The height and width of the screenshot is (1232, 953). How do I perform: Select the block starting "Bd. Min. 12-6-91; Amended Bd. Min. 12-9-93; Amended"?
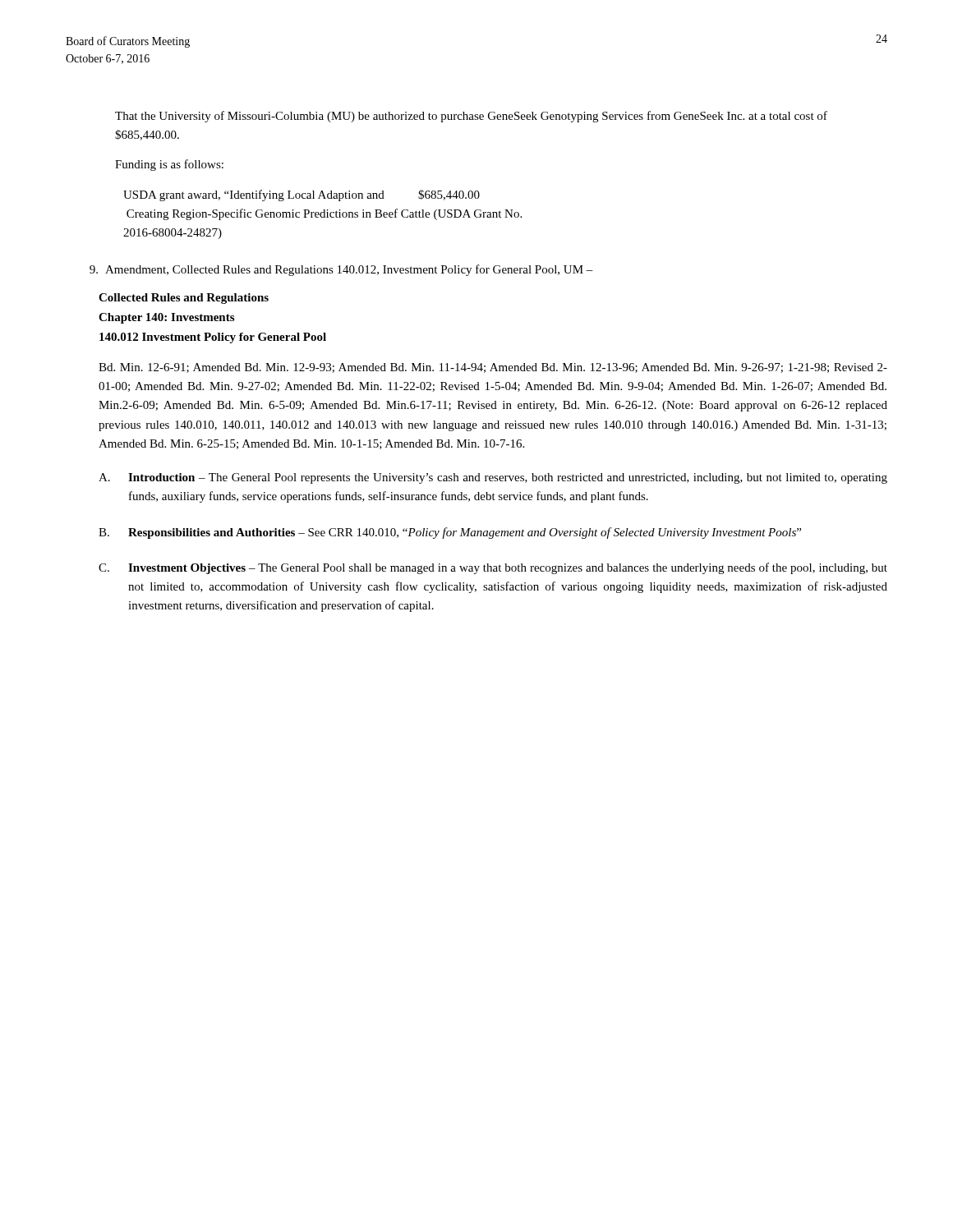(x=493, y=405)
